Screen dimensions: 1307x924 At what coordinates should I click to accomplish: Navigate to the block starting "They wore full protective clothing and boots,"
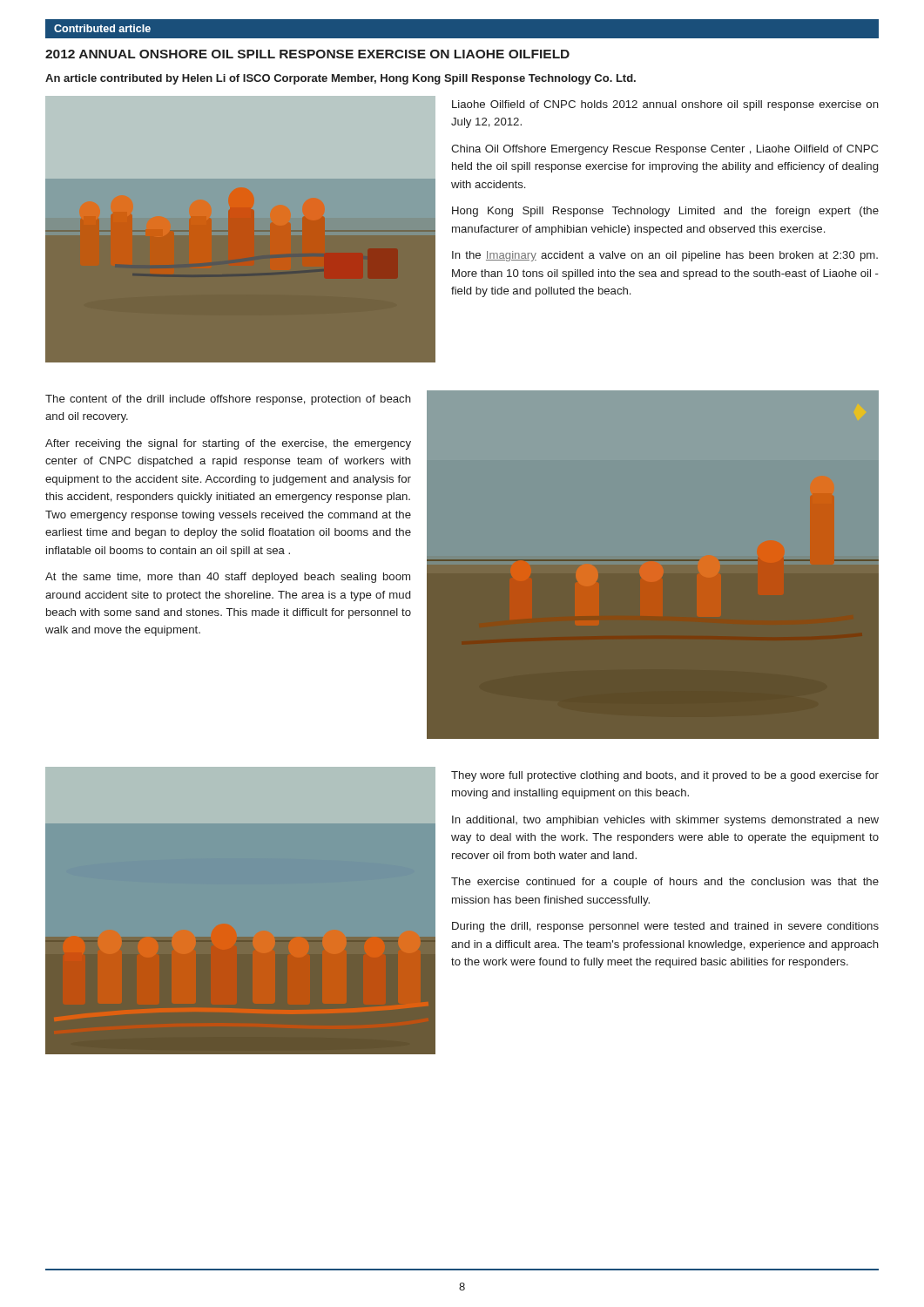665,869
